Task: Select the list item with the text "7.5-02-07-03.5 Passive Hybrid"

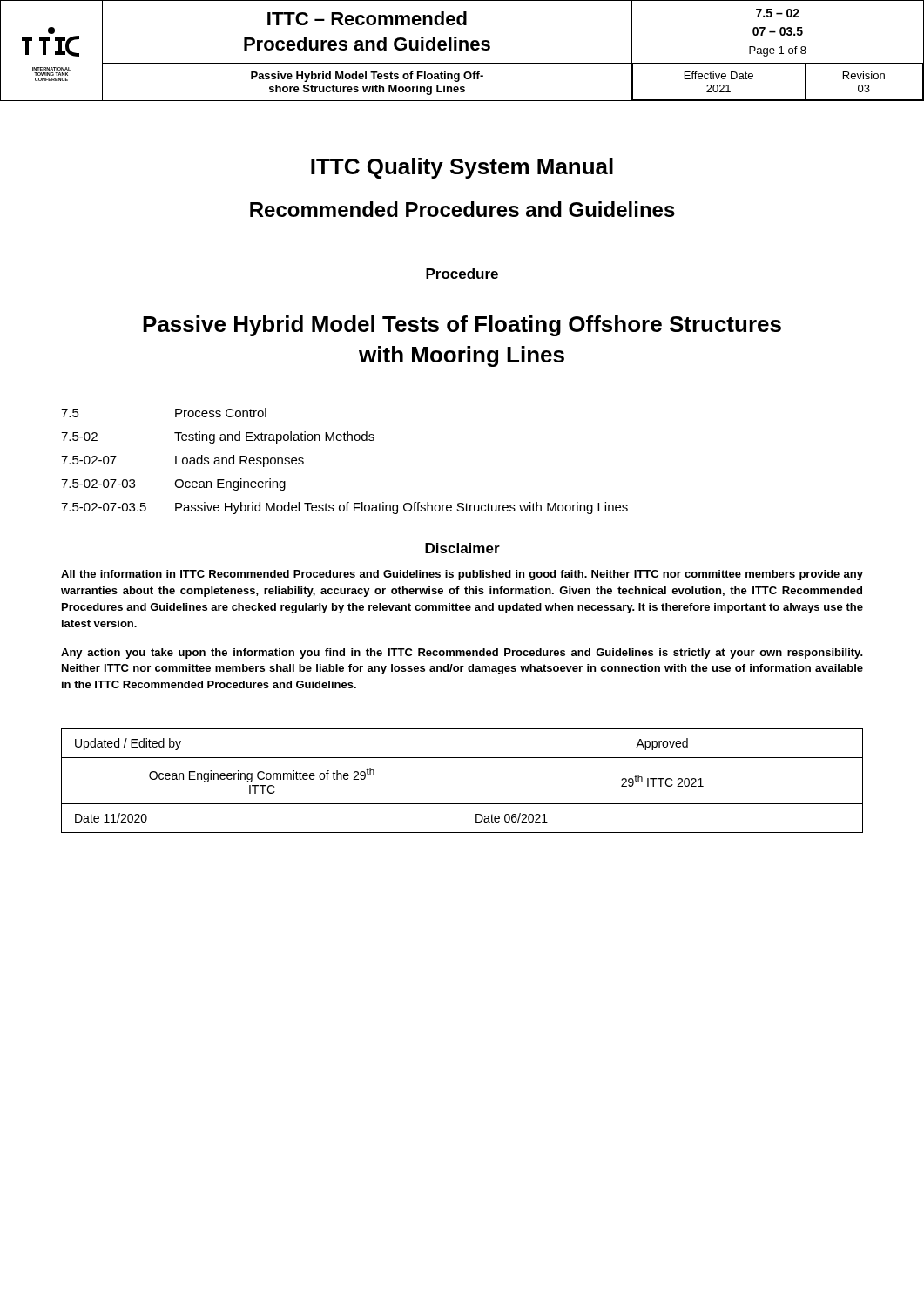Action: pos(345,507)
